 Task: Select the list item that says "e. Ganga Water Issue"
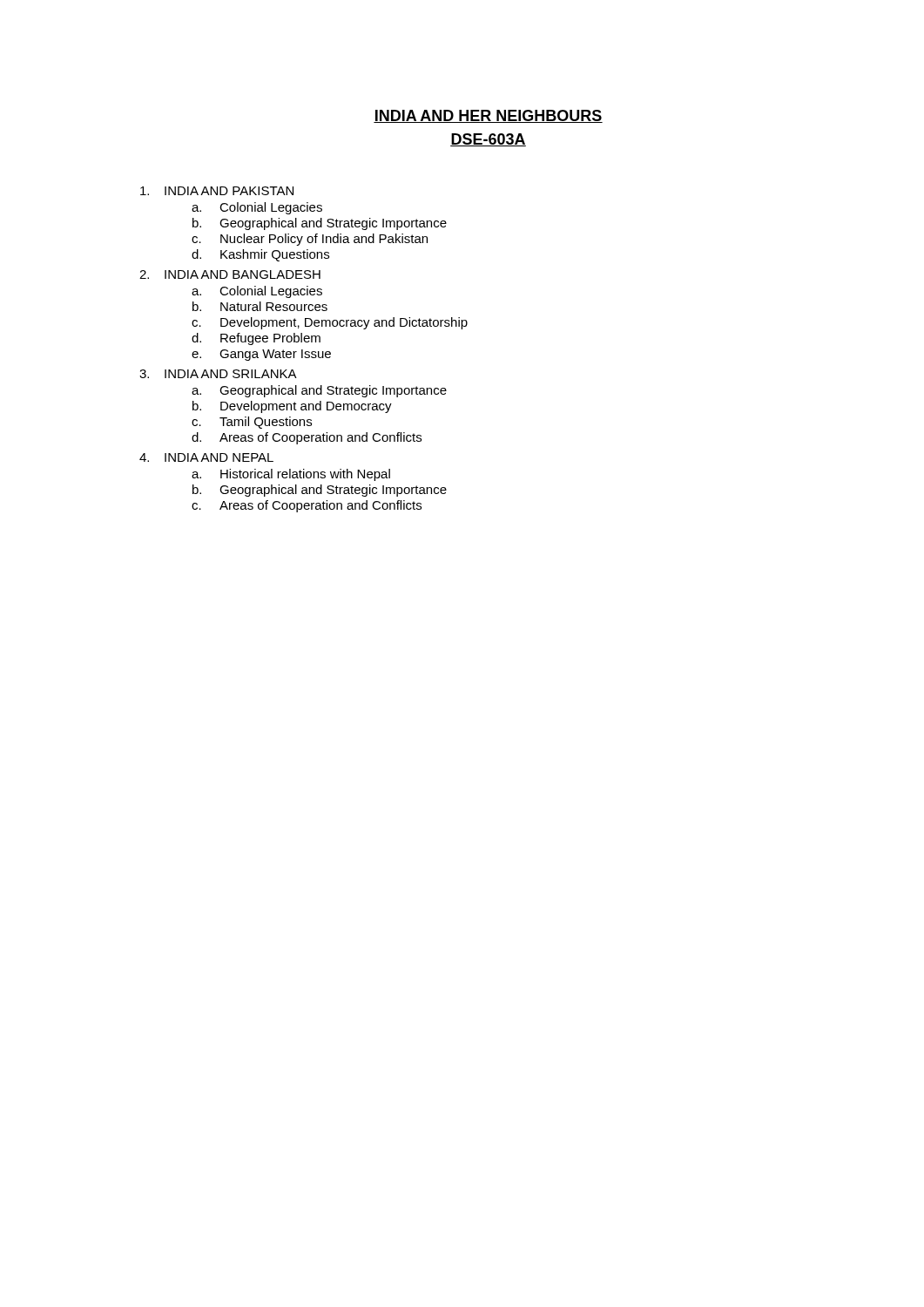point(262,353)
